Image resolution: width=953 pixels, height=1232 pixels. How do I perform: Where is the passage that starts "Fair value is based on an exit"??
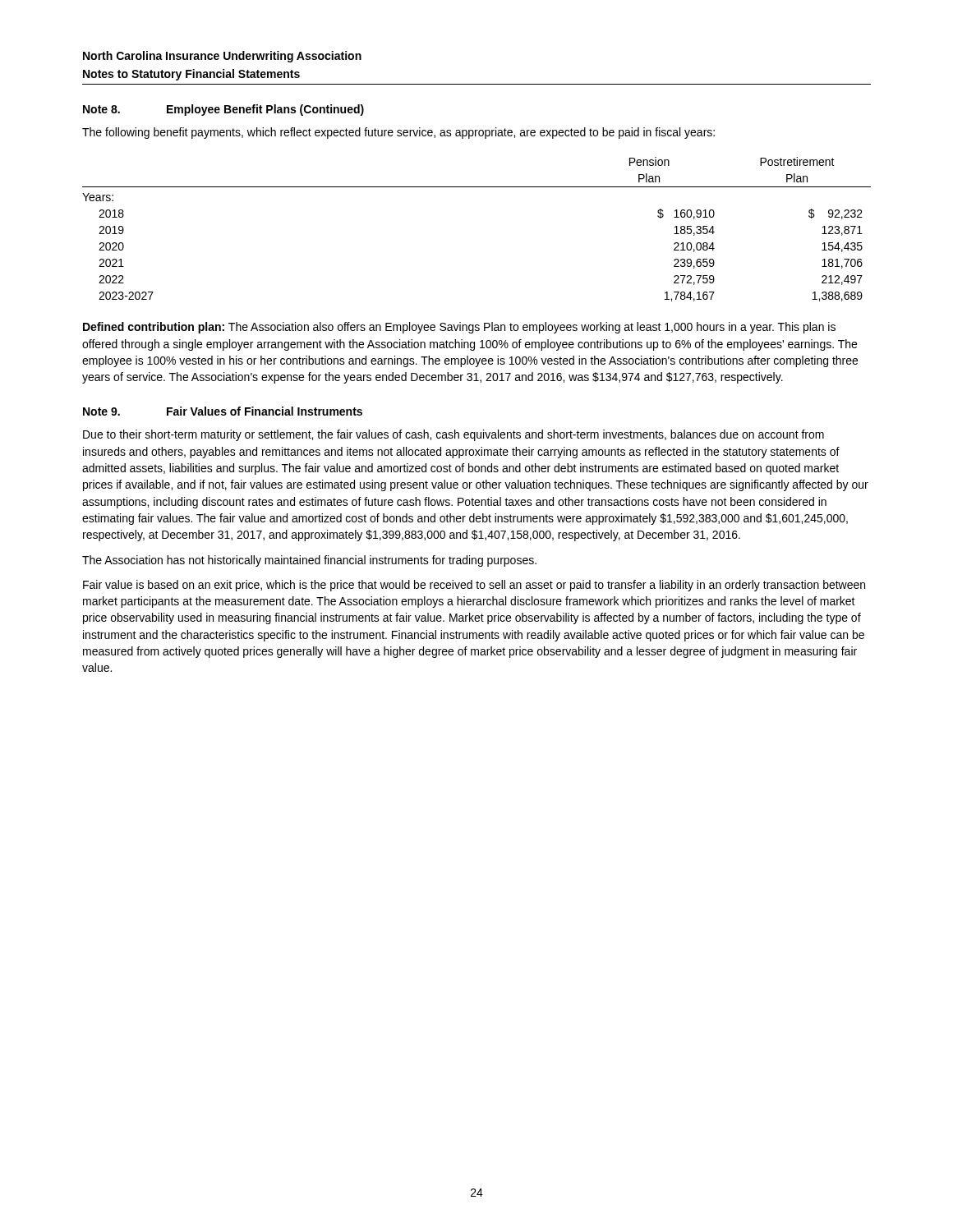click(474, 626)
